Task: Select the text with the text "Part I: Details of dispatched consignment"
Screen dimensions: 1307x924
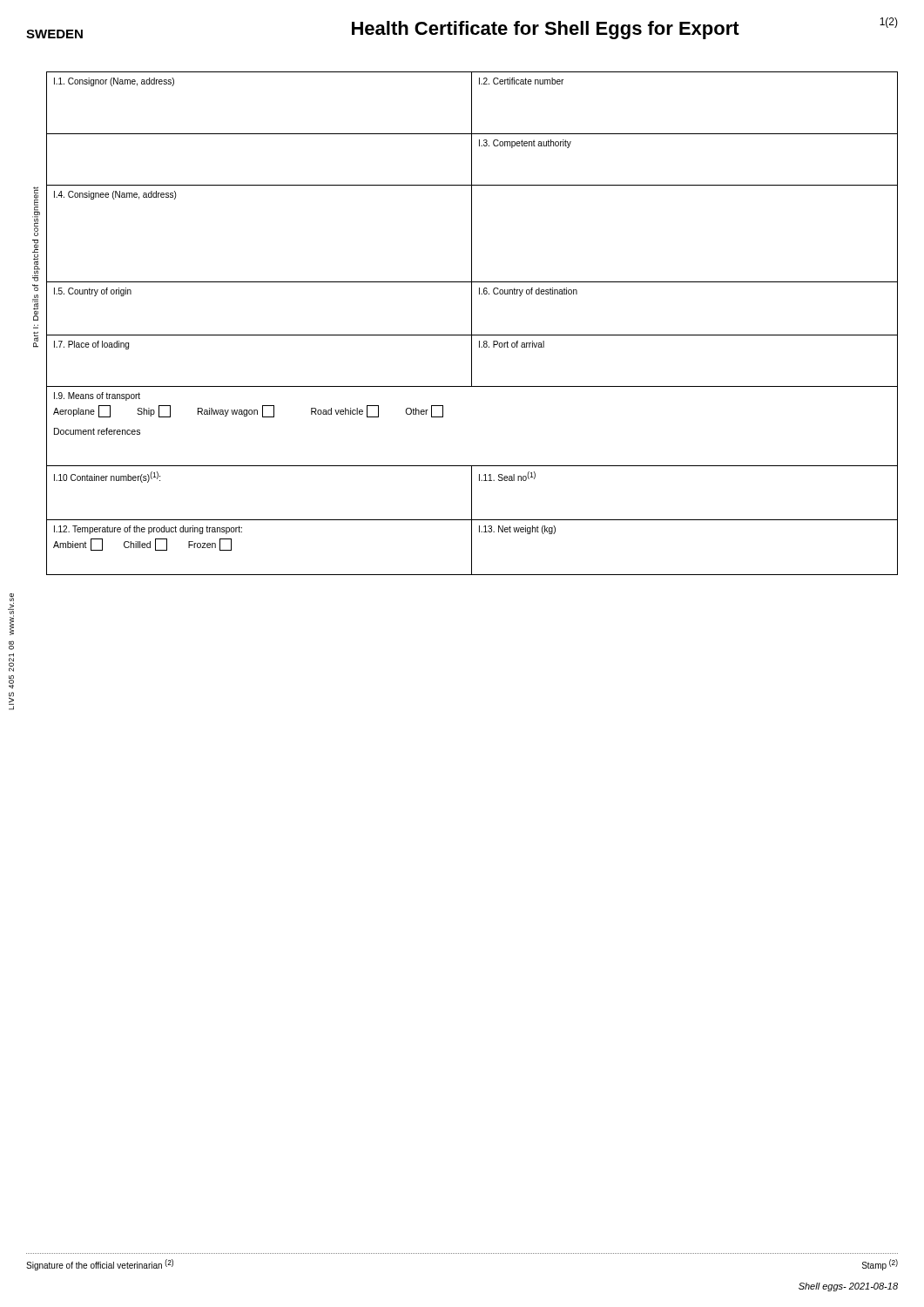Action: click(x=35, y=267)
